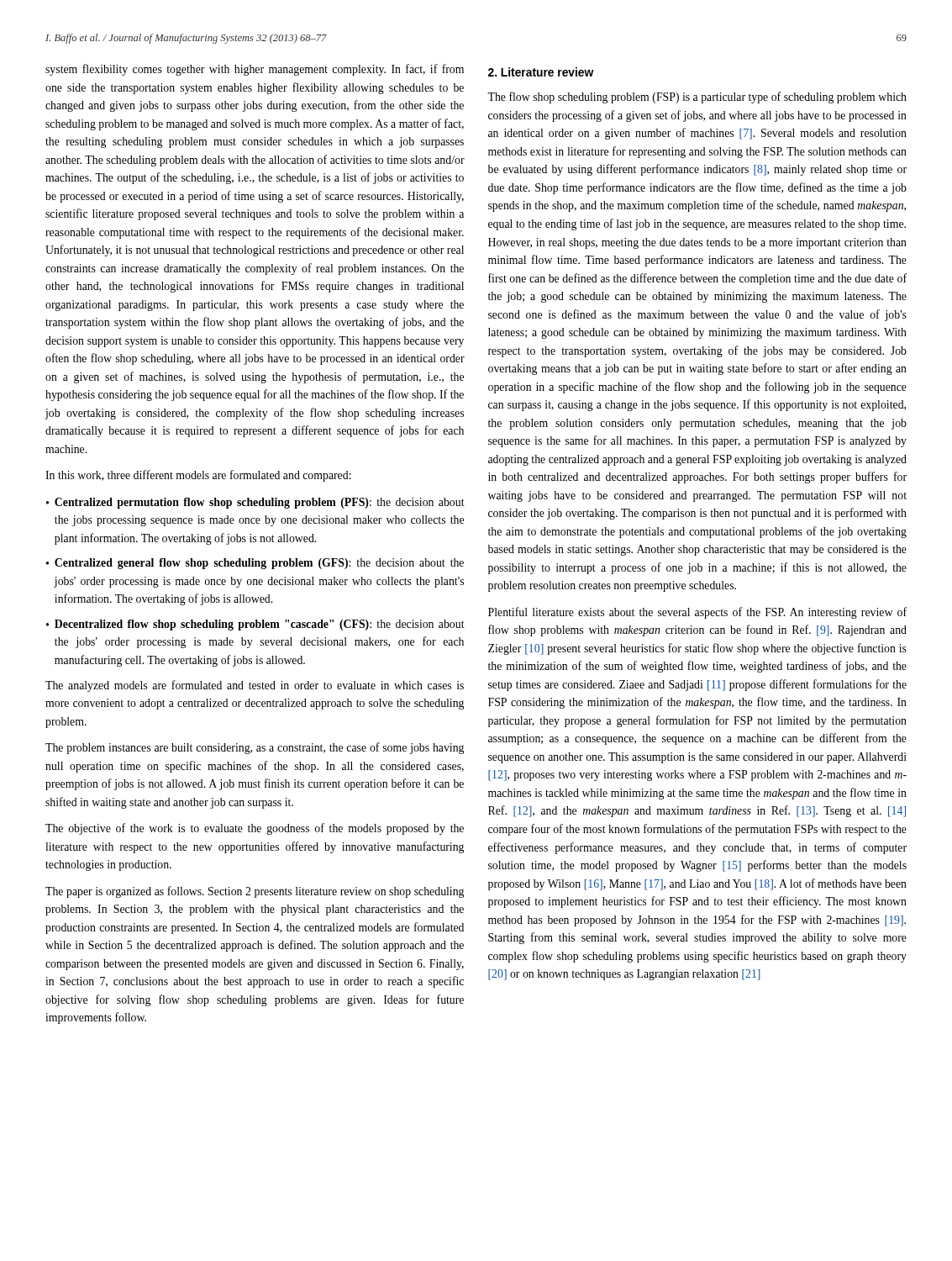Find the block on this page that starts "system flexibility comes together with higher management complexity."
952x1261 pixels.
coord(255,259)
